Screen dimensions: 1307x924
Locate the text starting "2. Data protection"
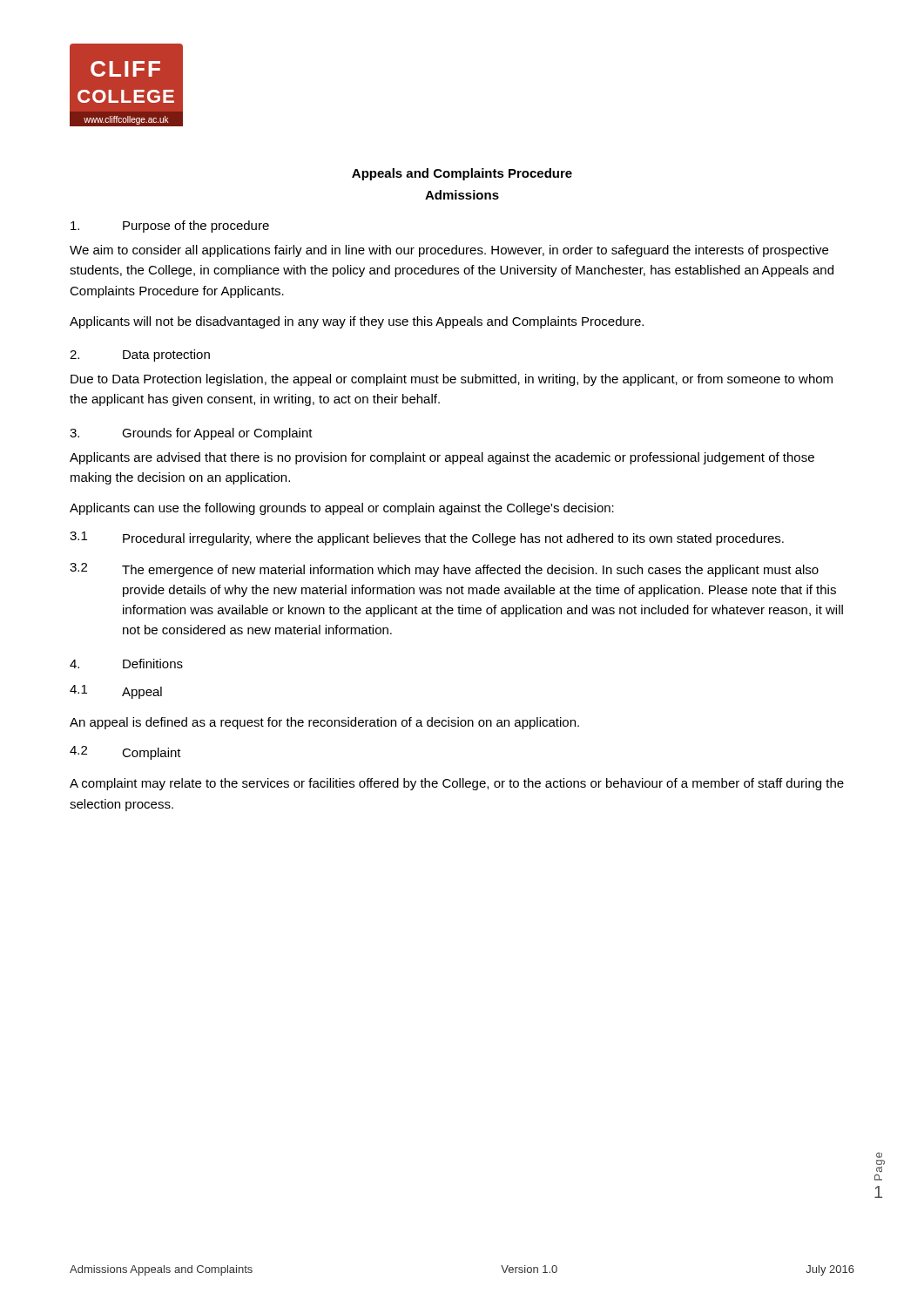(140, 354)
